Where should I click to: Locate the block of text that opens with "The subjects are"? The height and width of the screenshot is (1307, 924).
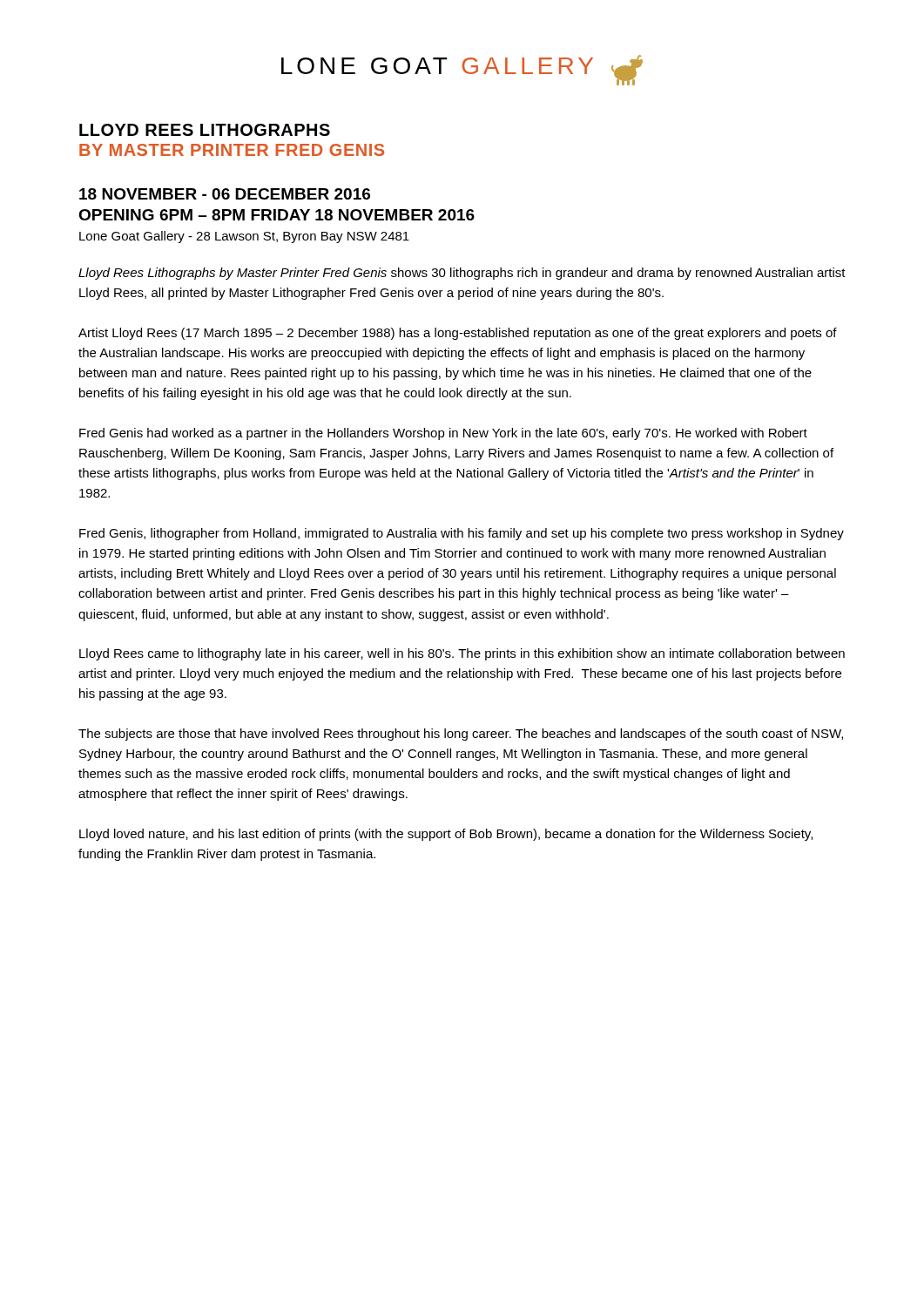click(x=461, y=763)
